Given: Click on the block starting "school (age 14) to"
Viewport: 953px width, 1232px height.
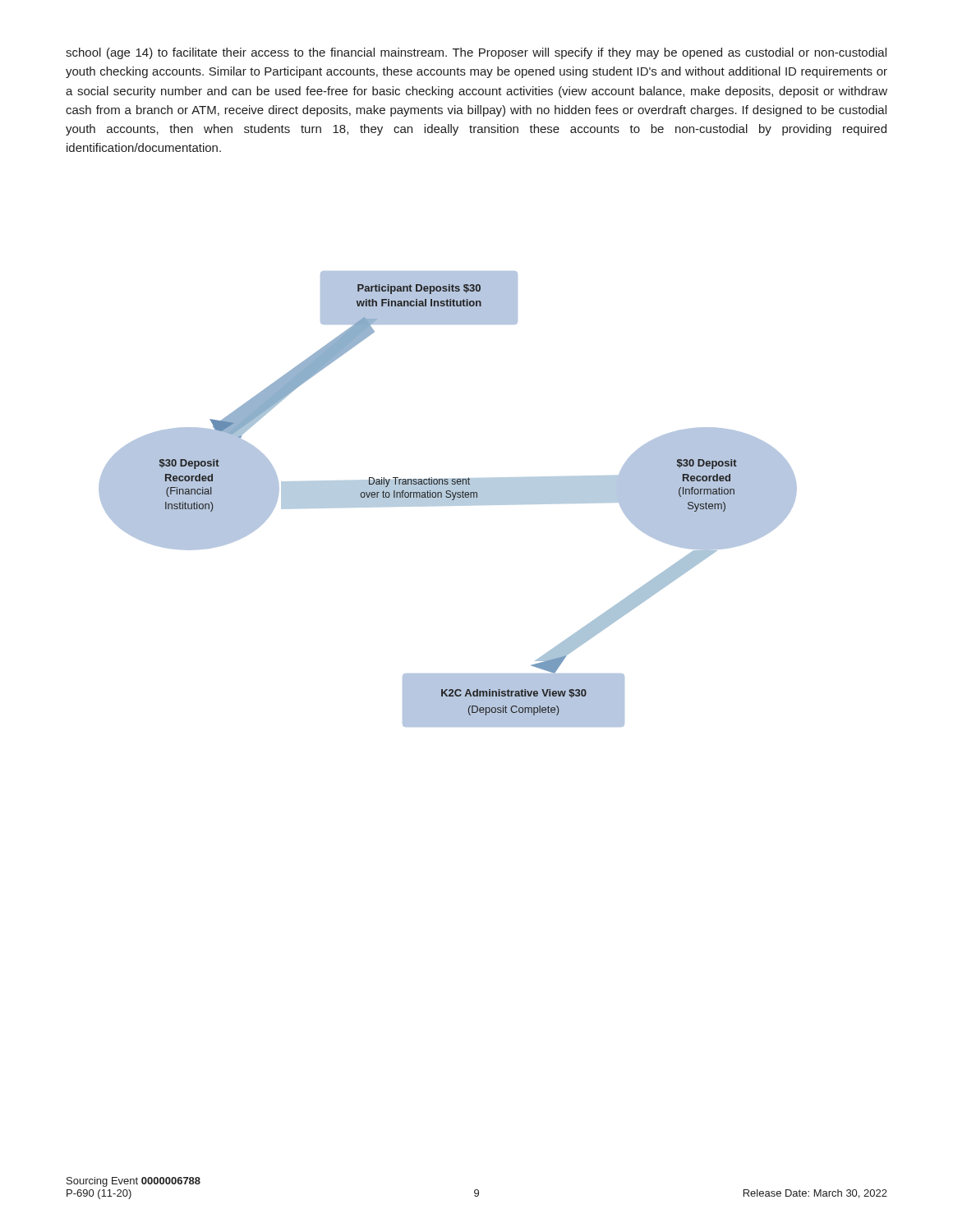Looking at the screenshot, I should [x=476, y=100].
